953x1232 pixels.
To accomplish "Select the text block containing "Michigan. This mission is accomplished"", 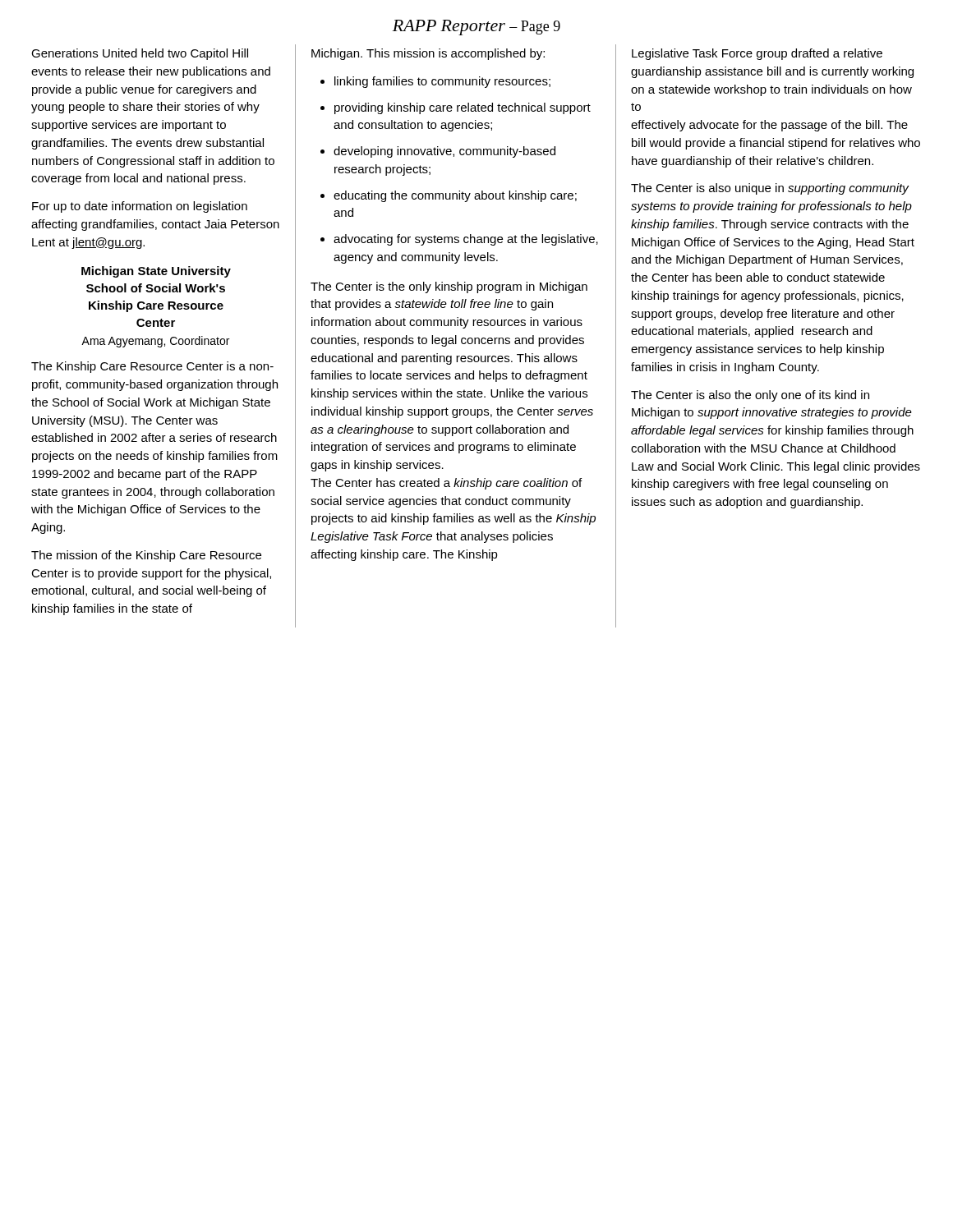I will coord(456,53).
